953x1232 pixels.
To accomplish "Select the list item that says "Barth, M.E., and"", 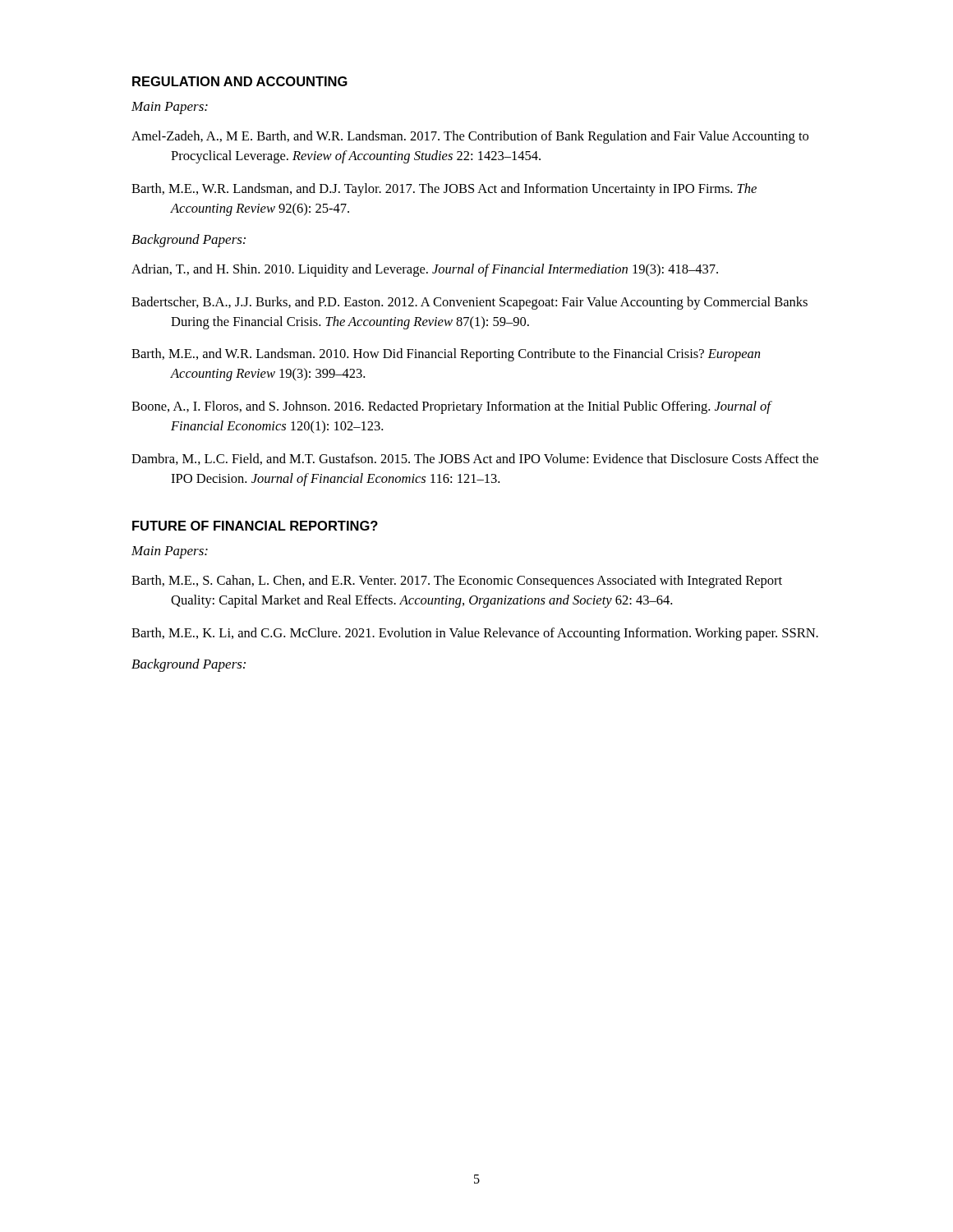I will point(446,364).
